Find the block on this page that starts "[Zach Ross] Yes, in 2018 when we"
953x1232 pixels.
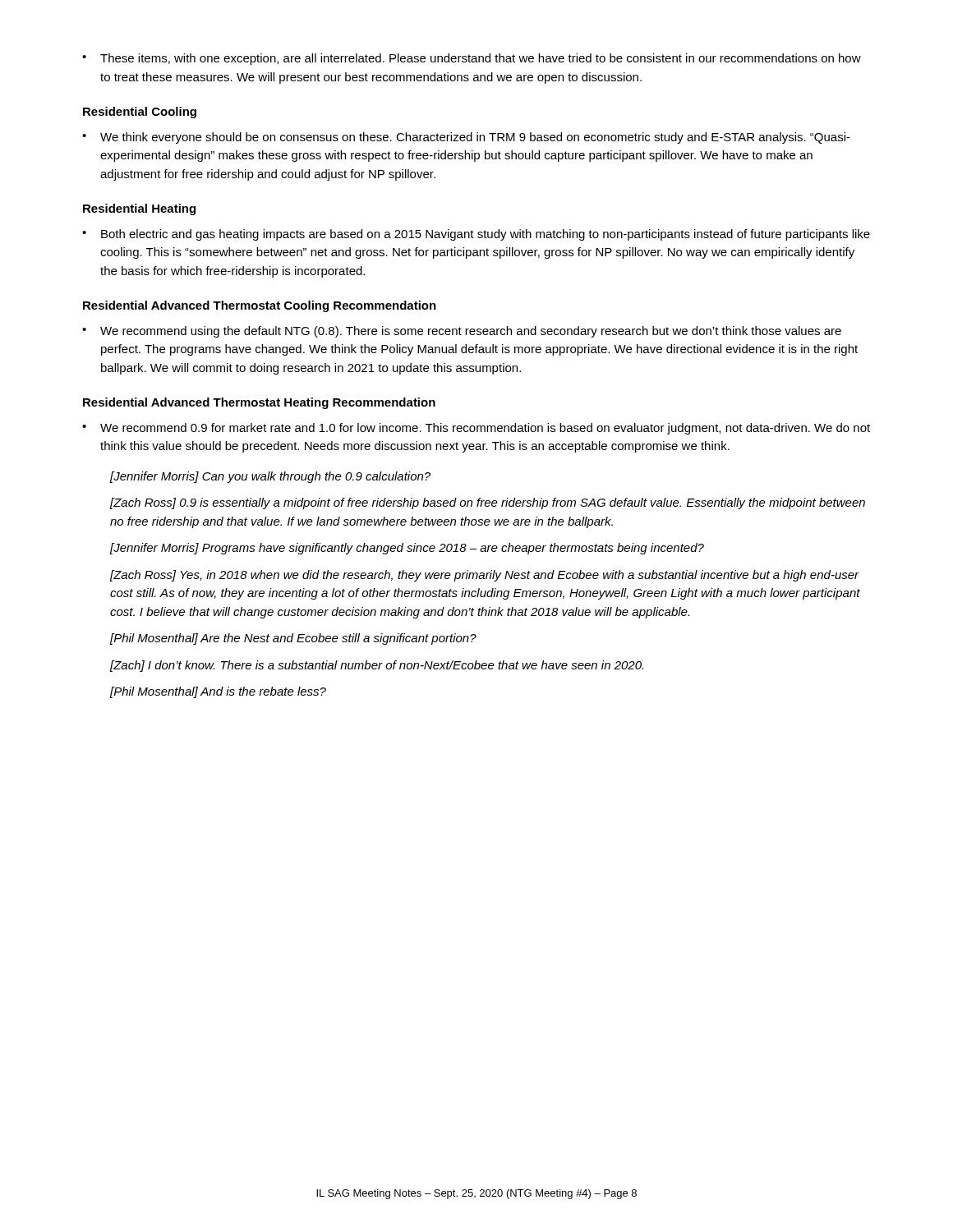pyautogui.click(x=485, y=593)
